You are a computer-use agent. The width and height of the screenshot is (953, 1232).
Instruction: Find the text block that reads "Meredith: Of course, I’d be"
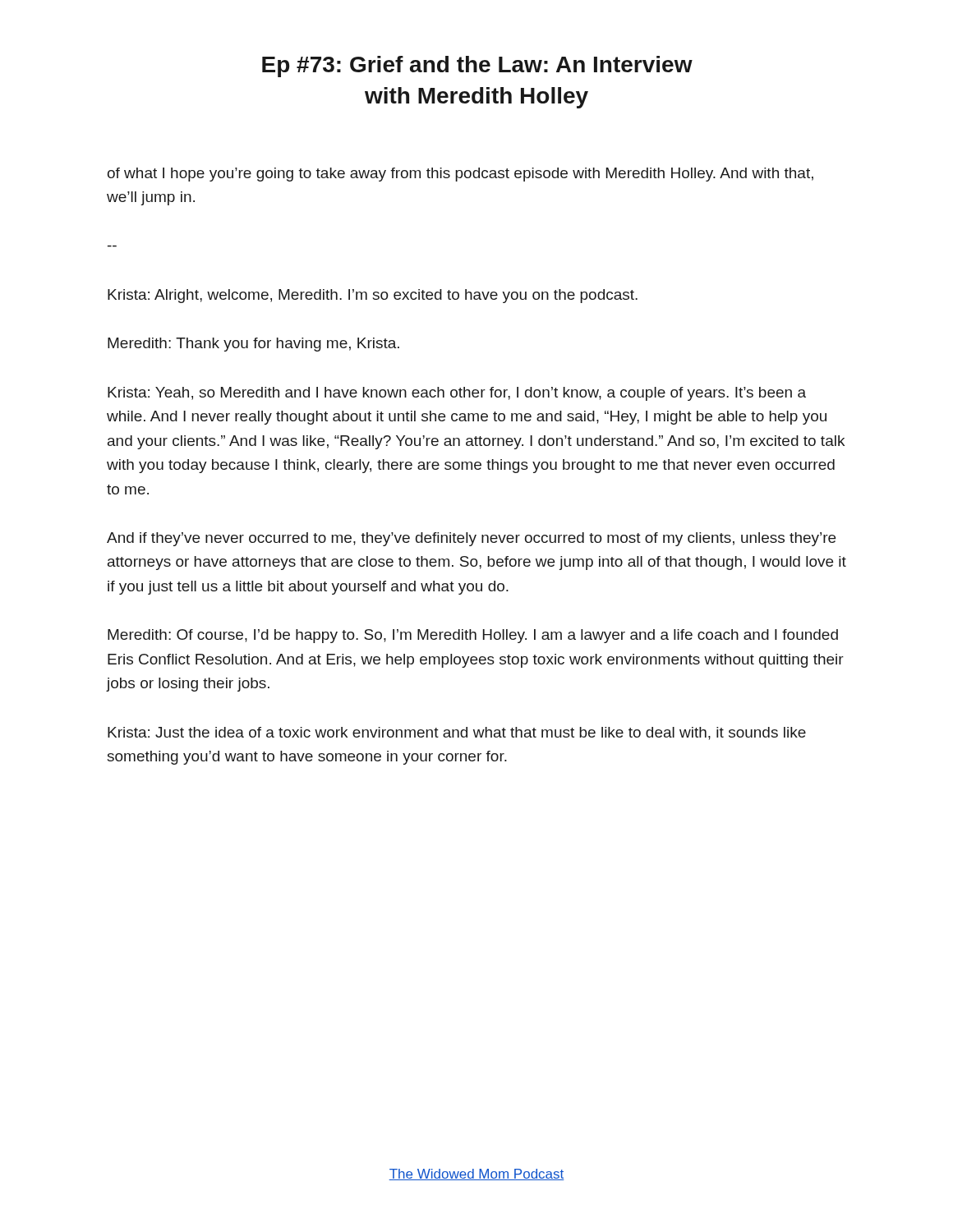point(475,659)
